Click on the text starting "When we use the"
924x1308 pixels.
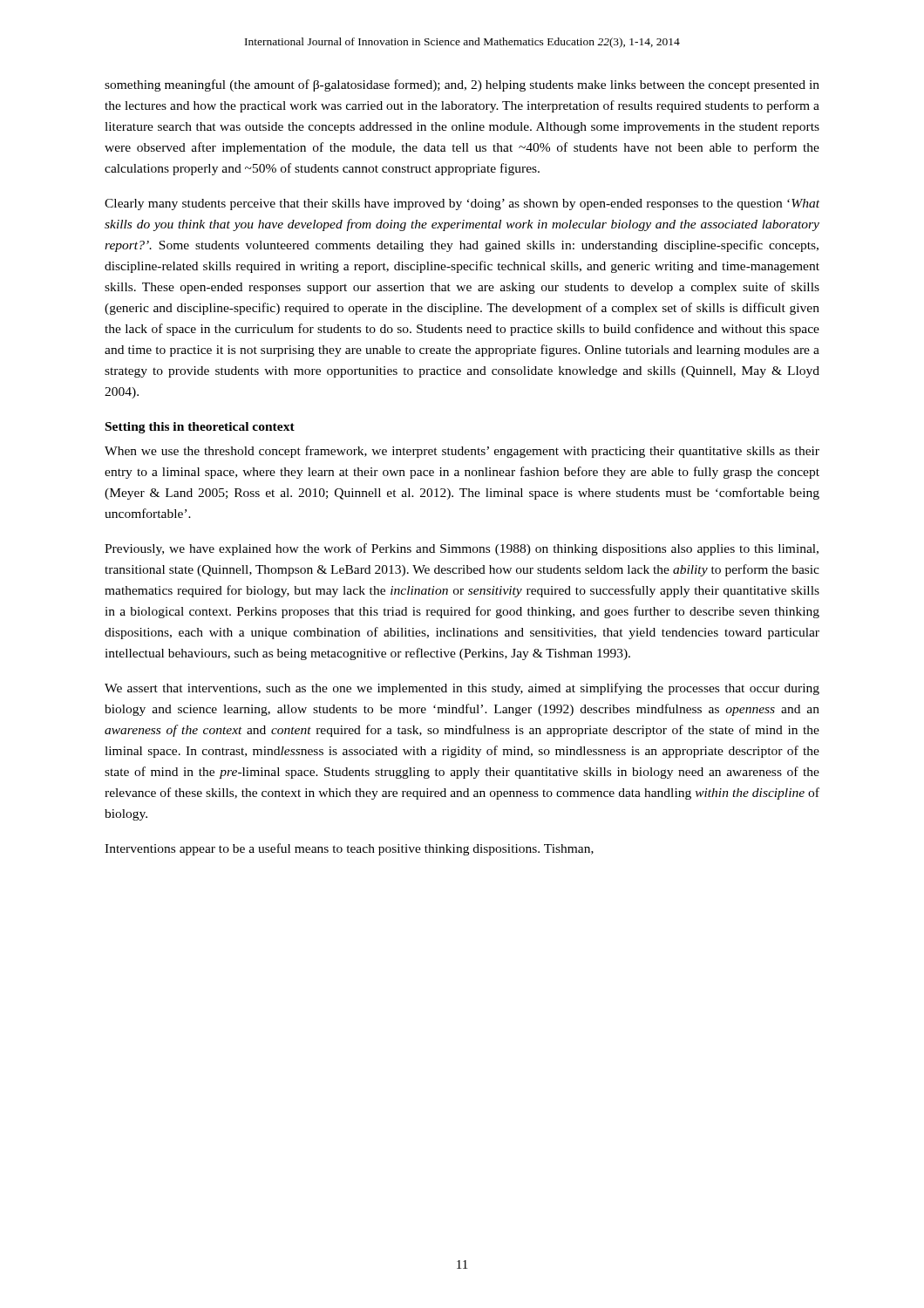462,482
